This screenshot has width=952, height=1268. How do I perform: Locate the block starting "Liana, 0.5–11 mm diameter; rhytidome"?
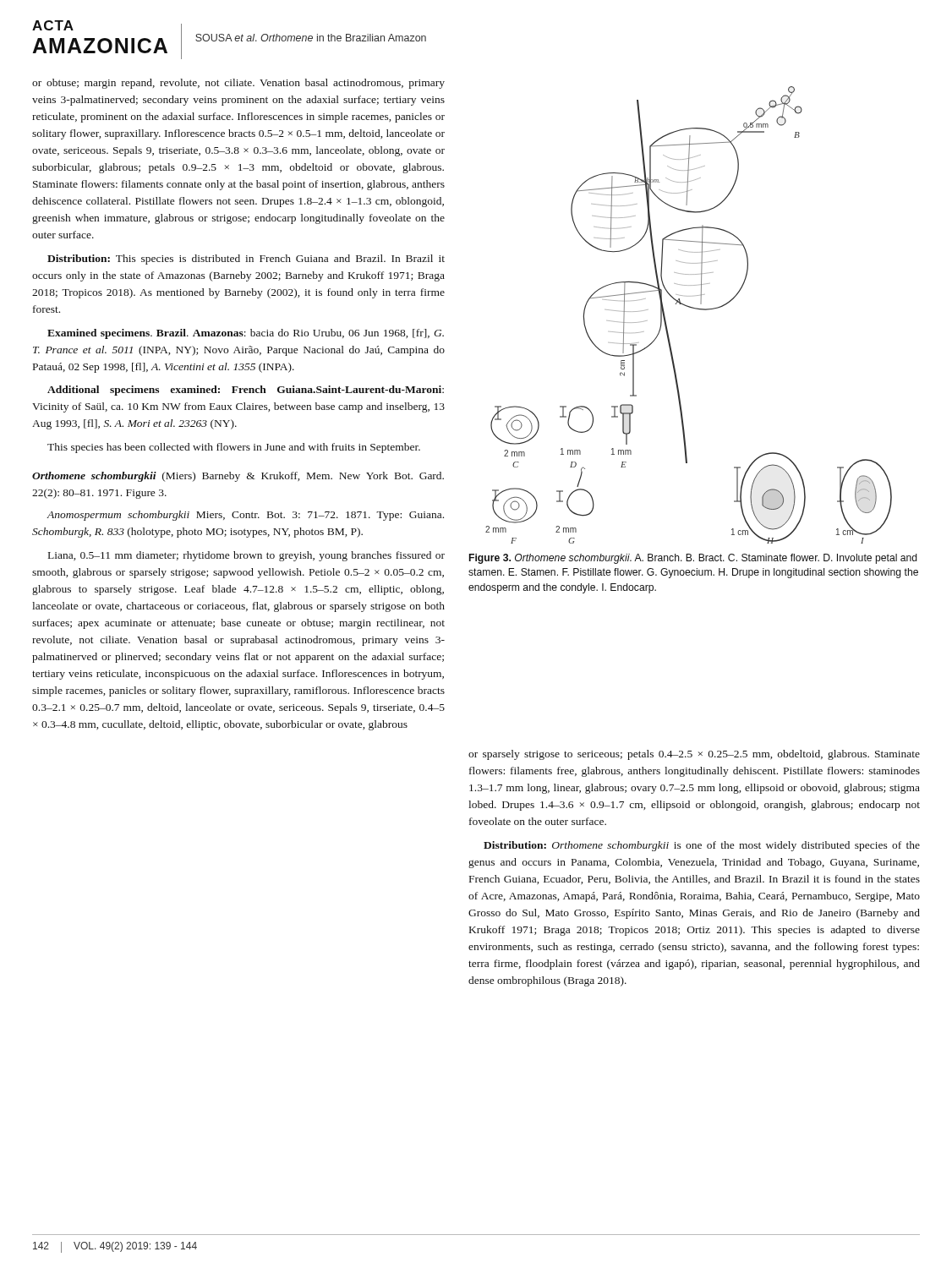pyautogui.click(x=238, y=640)
